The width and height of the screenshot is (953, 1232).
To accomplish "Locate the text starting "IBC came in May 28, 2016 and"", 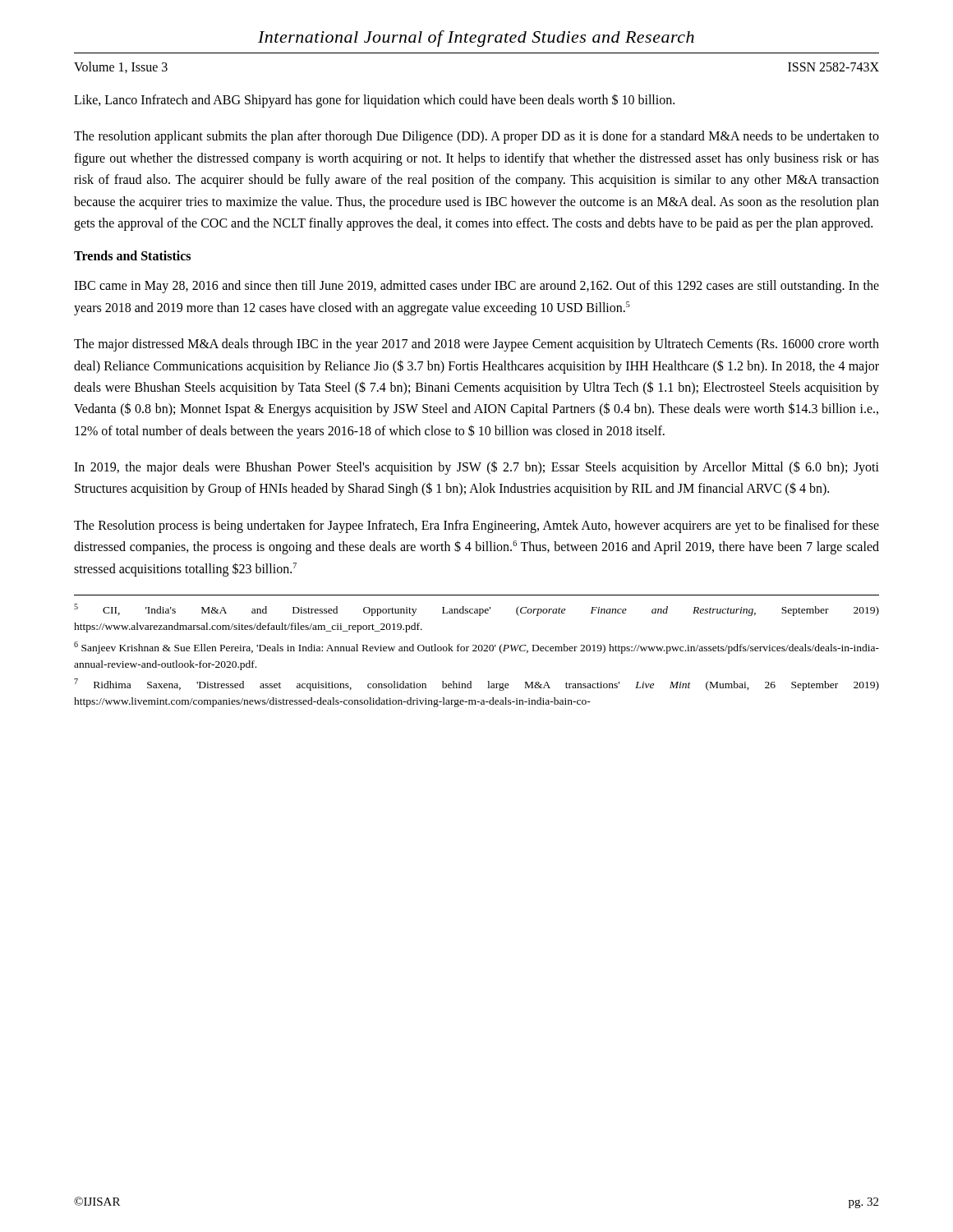I will (x=476, y=297).
